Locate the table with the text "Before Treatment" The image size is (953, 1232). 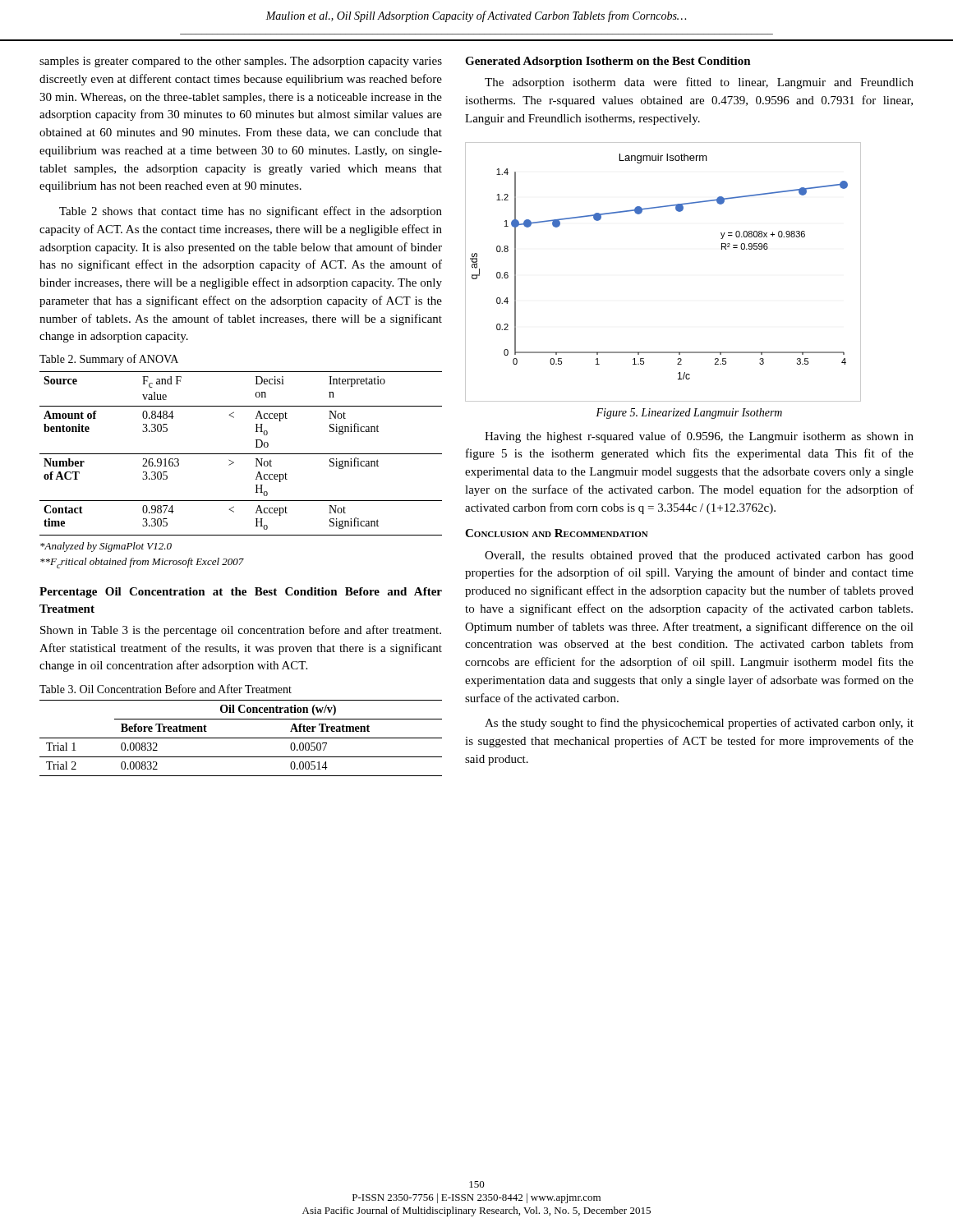241,738
